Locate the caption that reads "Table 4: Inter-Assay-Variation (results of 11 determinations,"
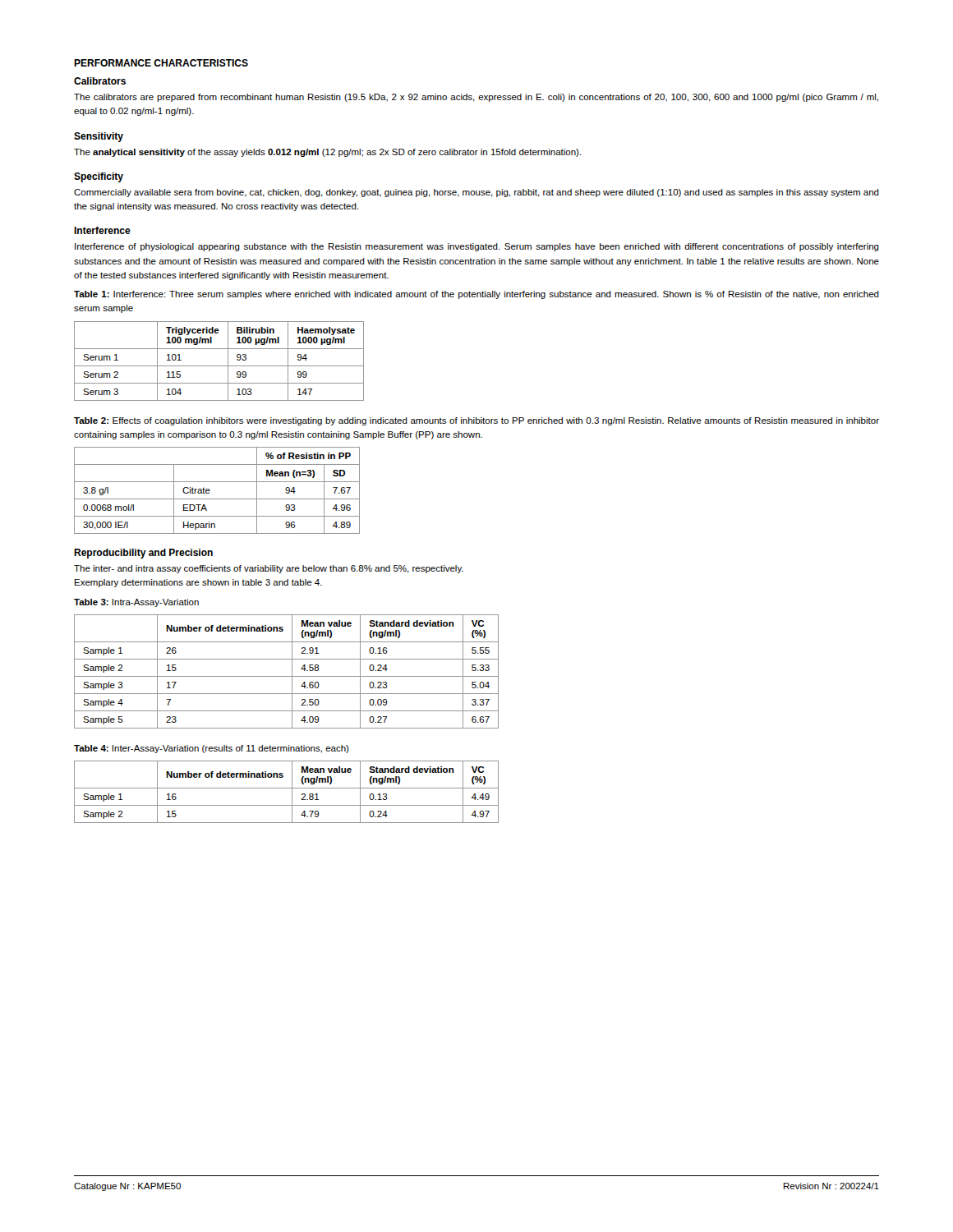953x1232 pixels. pyautogui.click(x=212, y=748)
